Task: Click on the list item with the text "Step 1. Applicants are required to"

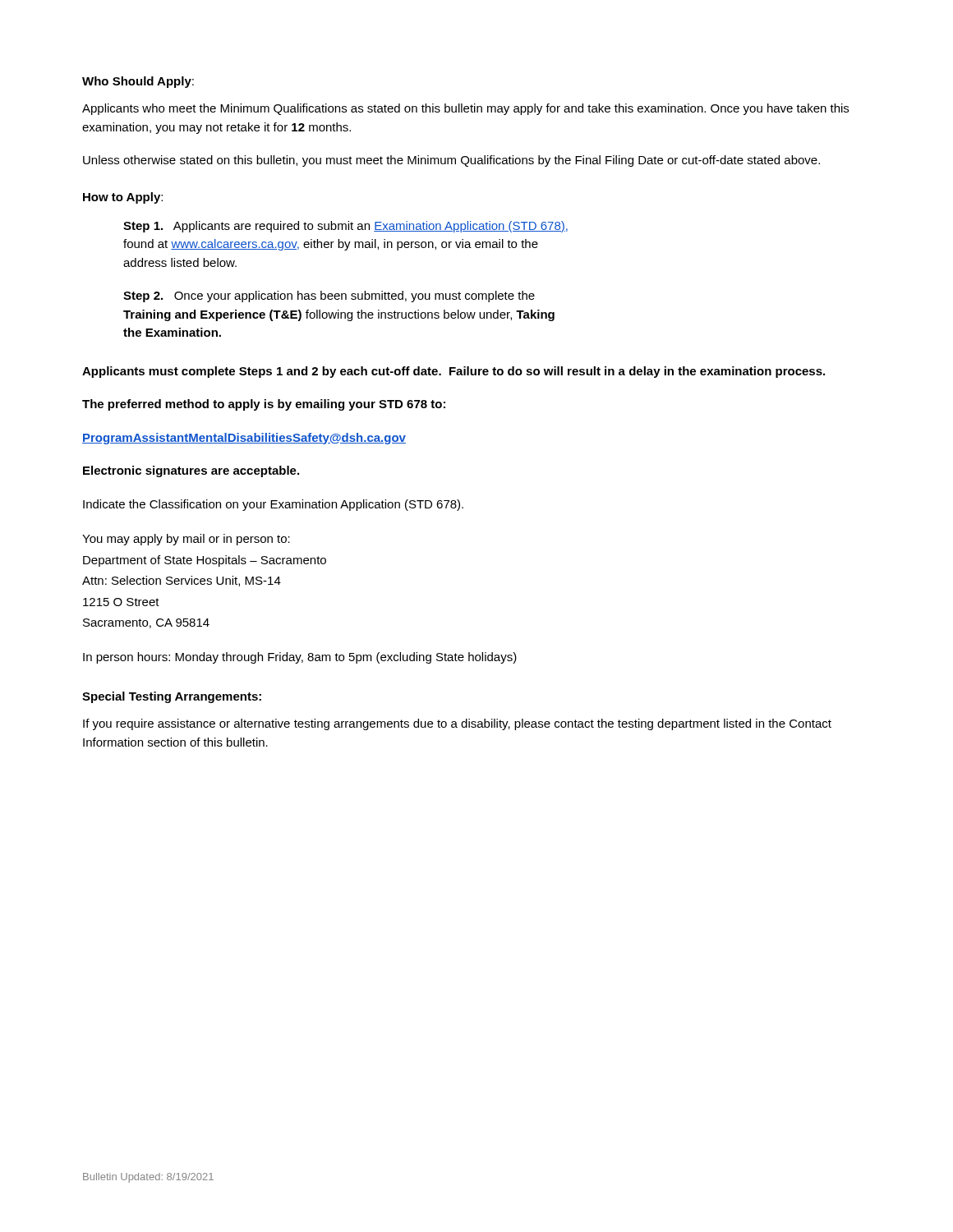Action: point(346,244)
